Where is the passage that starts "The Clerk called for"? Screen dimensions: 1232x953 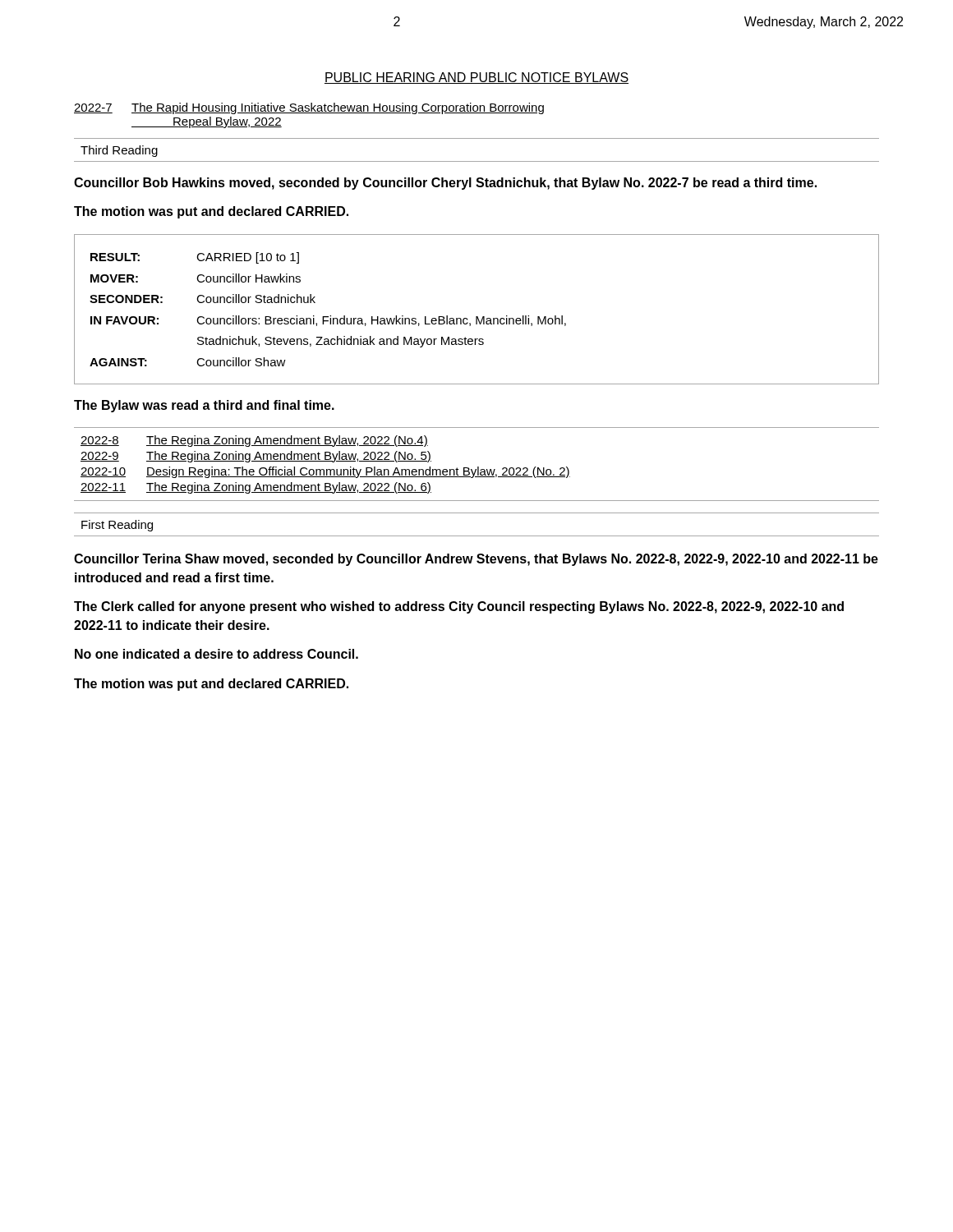[459, 616]
